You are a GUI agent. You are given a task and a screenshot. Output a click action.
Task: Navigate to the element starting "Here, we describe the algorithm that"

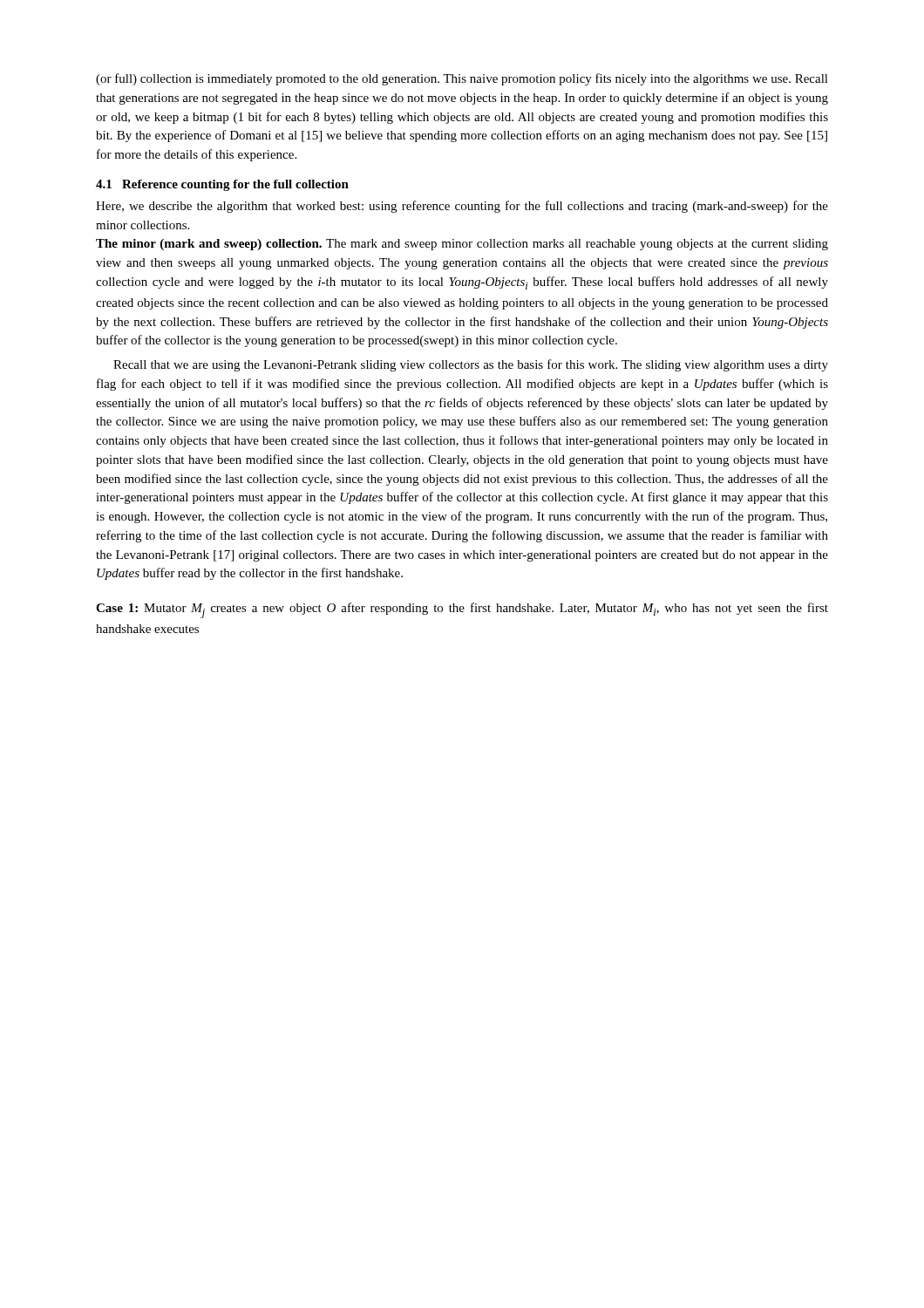[462, 216]
